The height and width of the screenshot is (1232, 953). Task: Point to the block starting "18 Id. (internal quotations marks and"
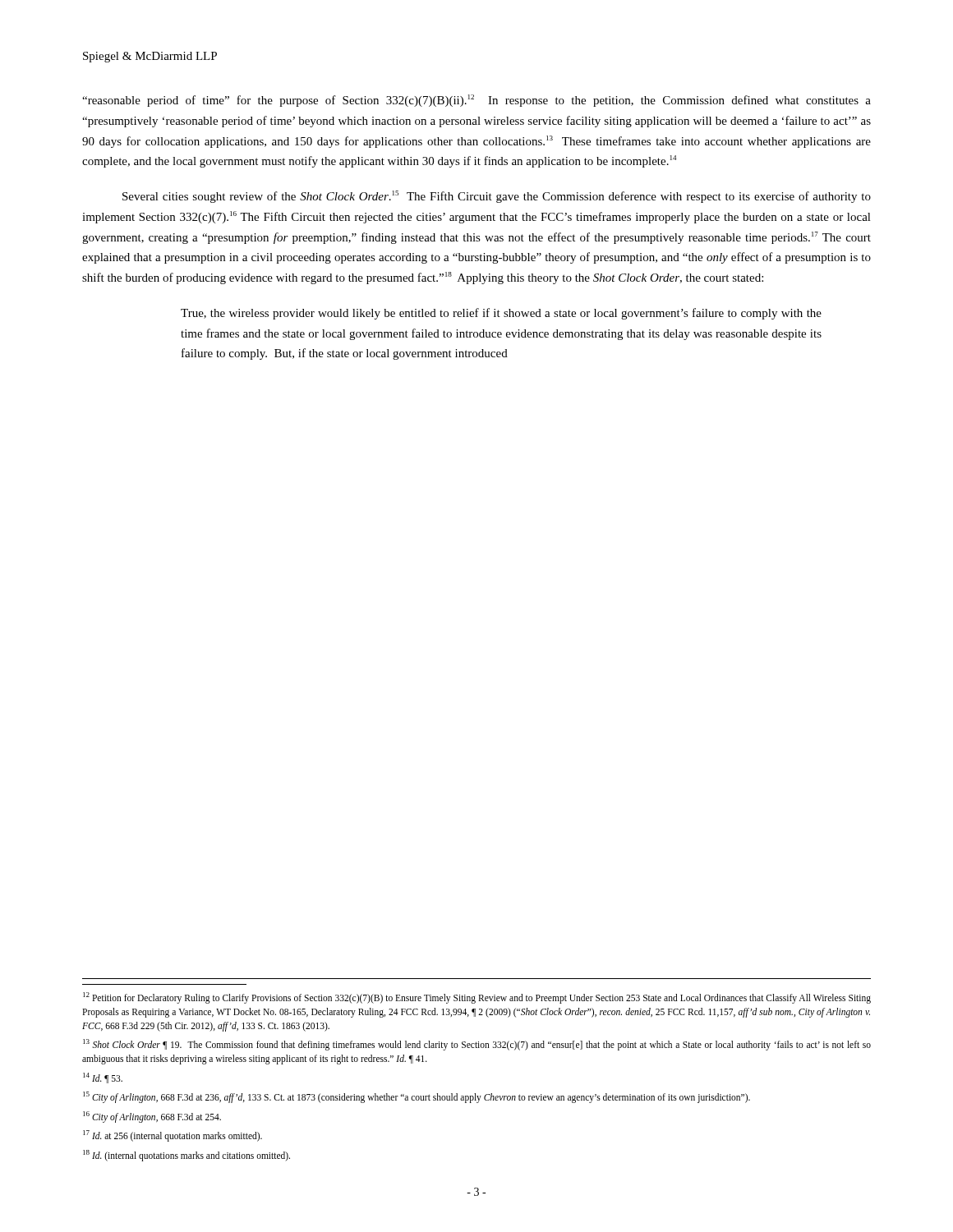(187, 1154)
